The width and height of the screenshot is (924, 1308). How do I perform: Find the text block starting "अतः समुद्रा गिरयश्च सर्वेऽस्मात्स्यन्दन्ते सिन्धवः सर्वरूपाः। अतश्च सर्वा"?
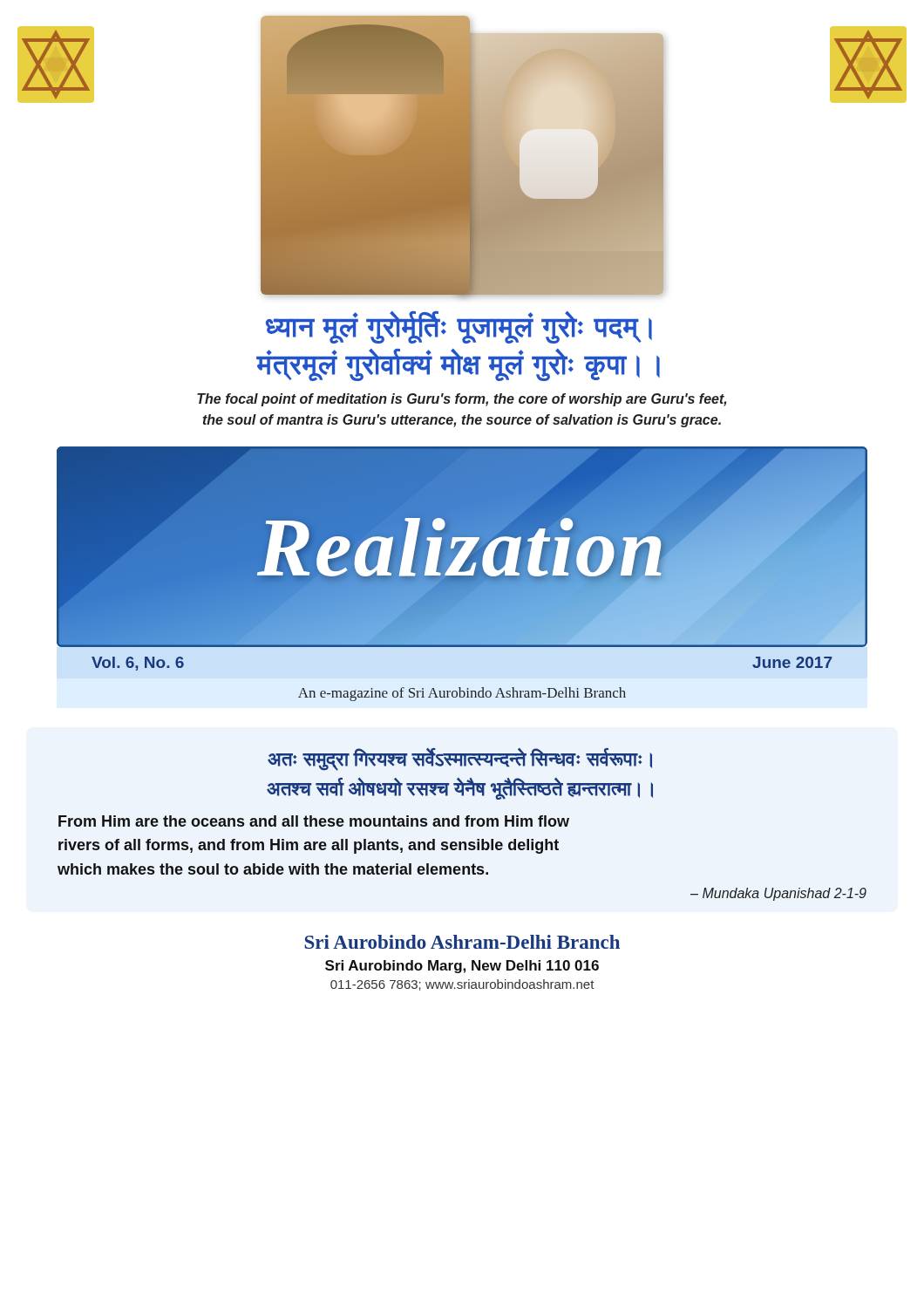(462, 823)
